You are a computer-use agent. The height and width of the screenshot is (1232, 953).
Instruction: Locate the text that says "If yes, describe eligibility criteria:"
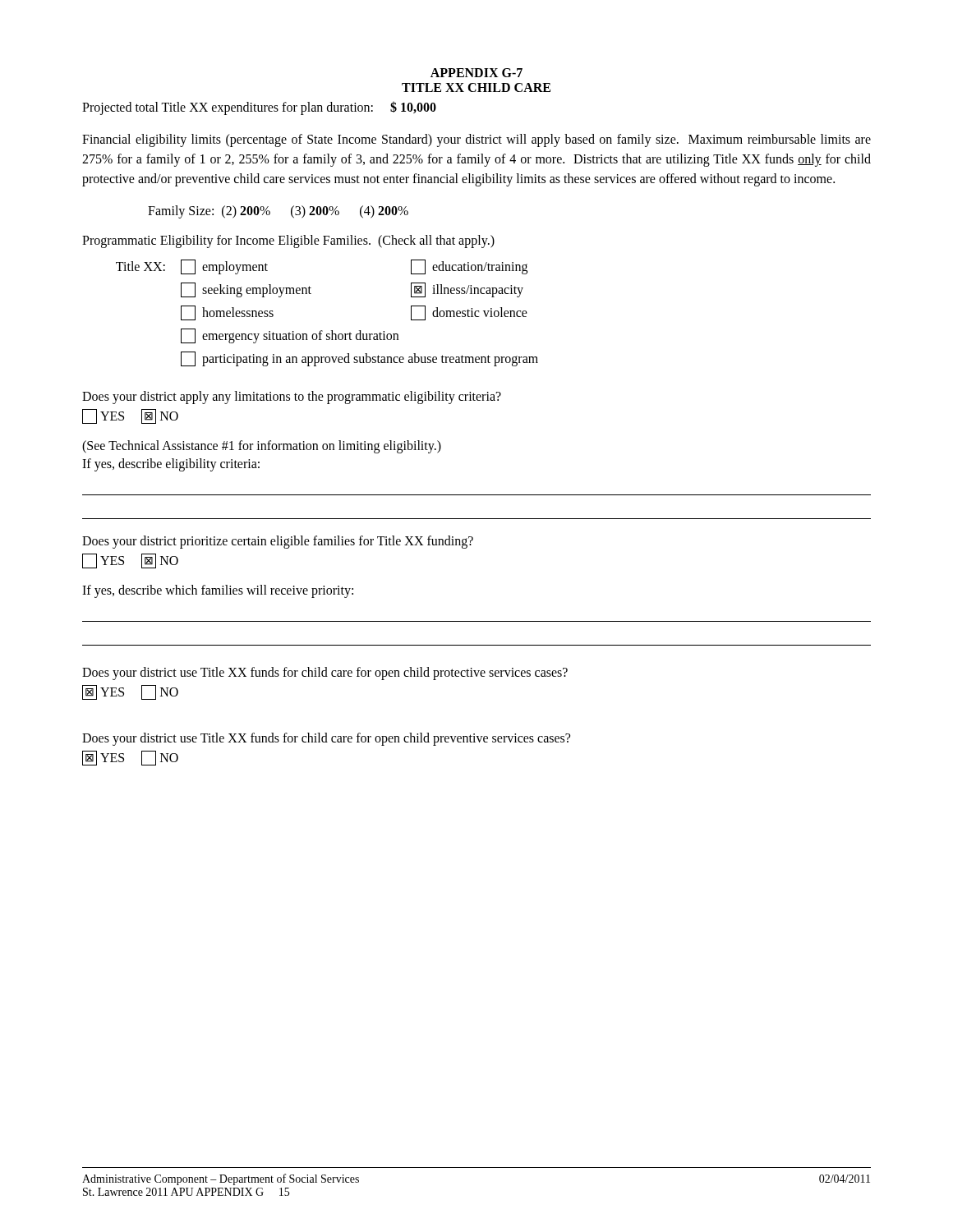(171, 464)
